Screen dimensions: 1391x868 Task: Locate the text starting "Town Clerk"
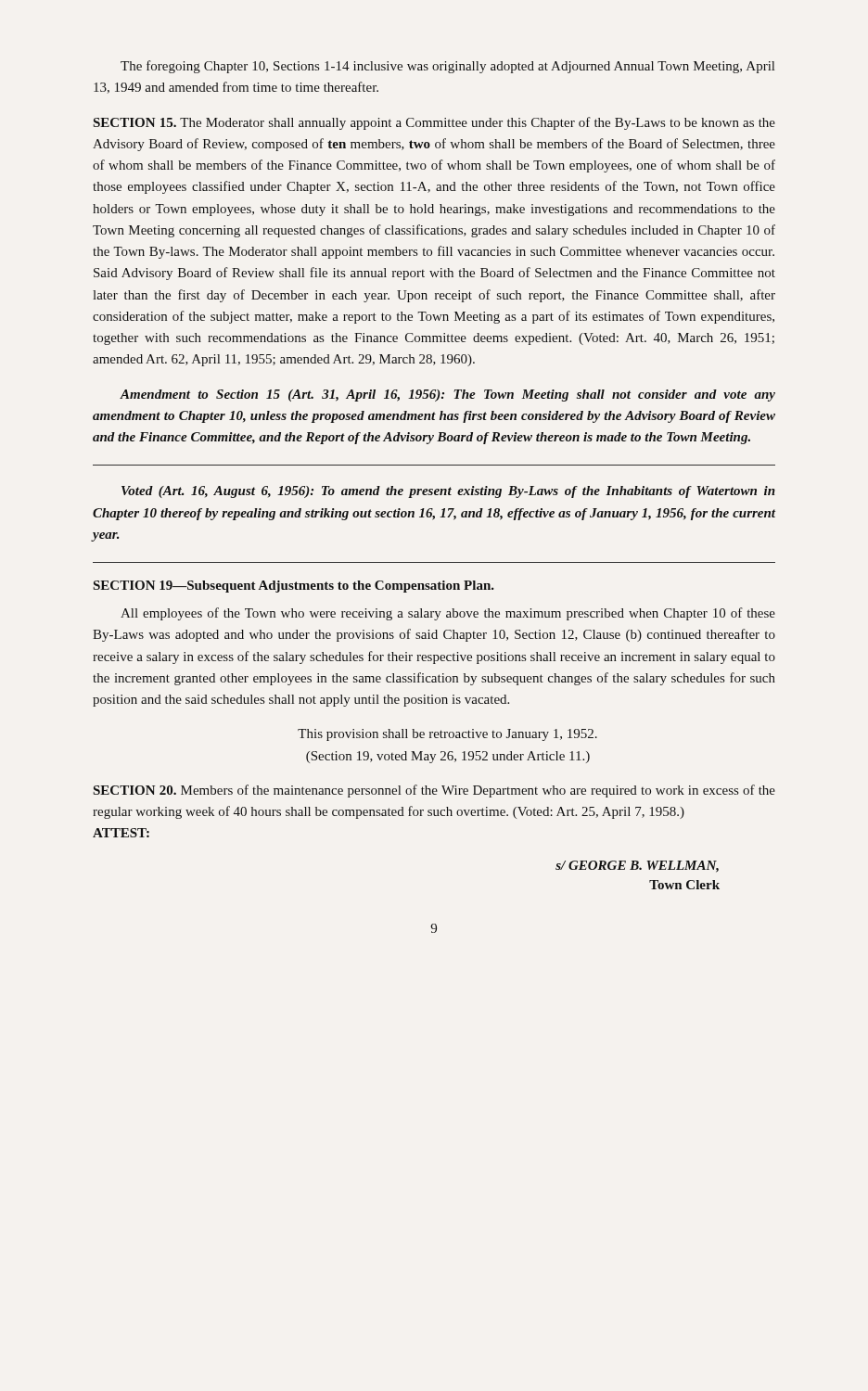click(685, 884)
